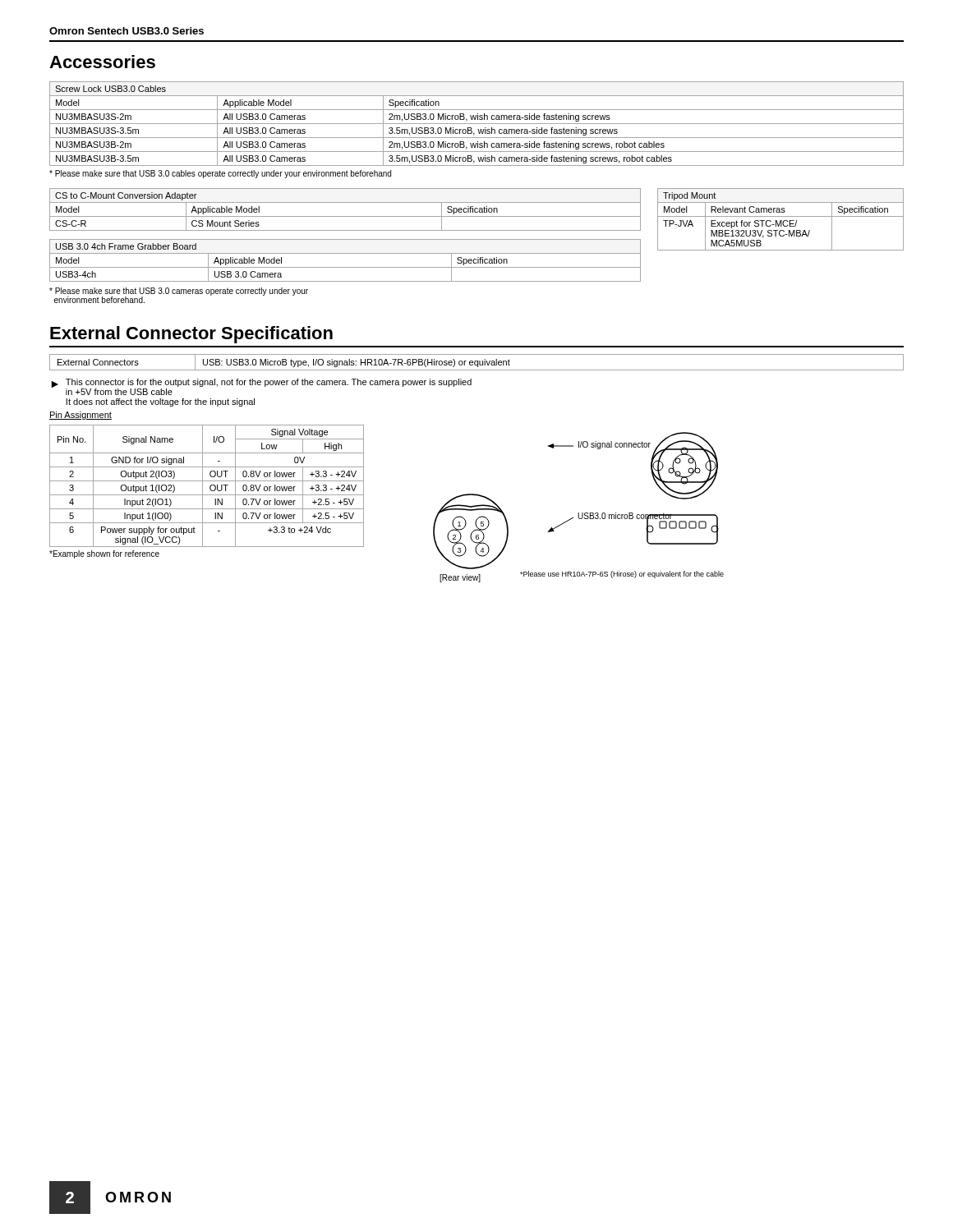The height and width of the screenshot is (1232, 953).
Task: Select the text block starting "Pin Assignment"
Action: click(80, 415)
